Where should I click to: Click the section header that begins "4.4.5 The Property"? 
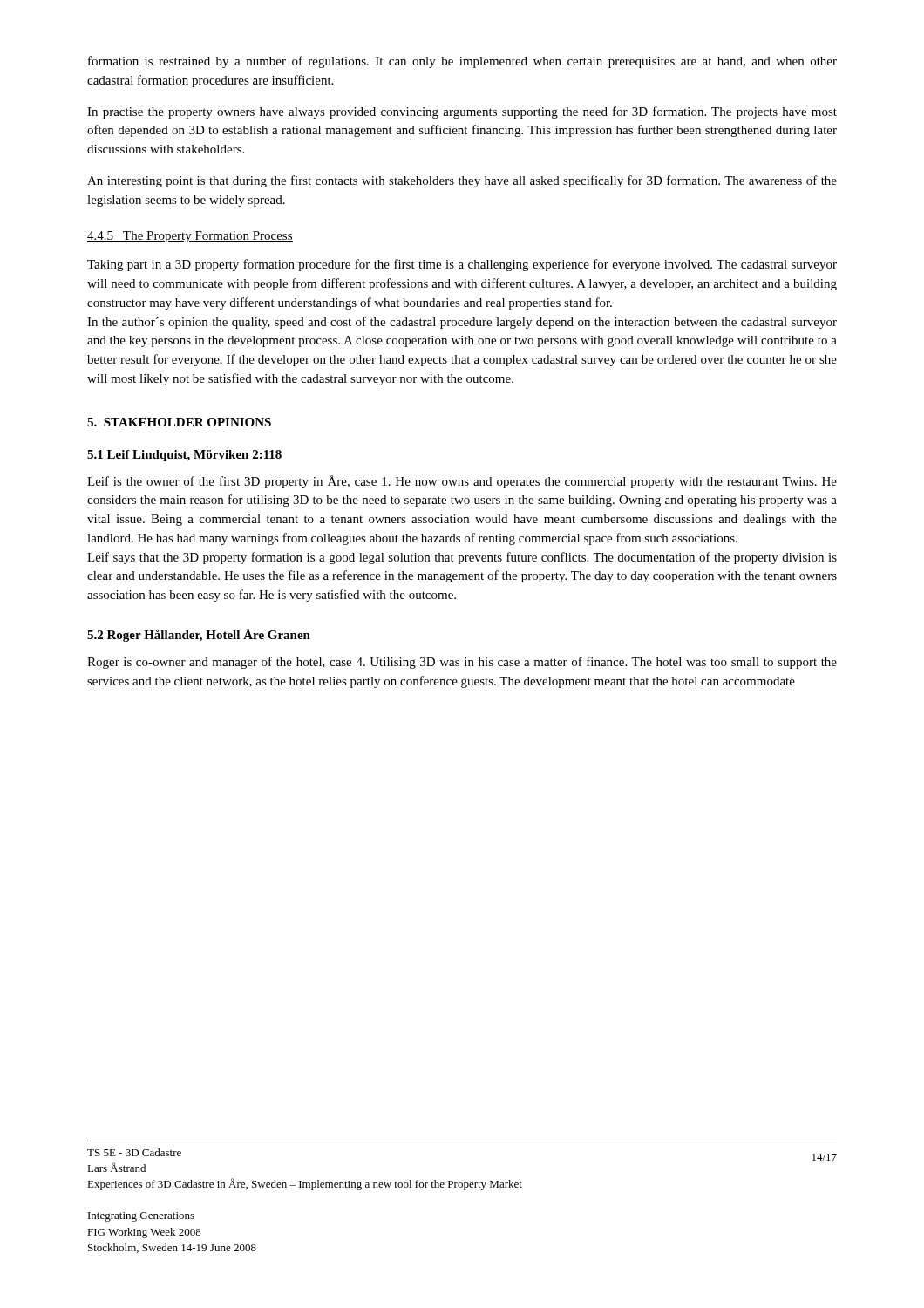tap(190, 236)
